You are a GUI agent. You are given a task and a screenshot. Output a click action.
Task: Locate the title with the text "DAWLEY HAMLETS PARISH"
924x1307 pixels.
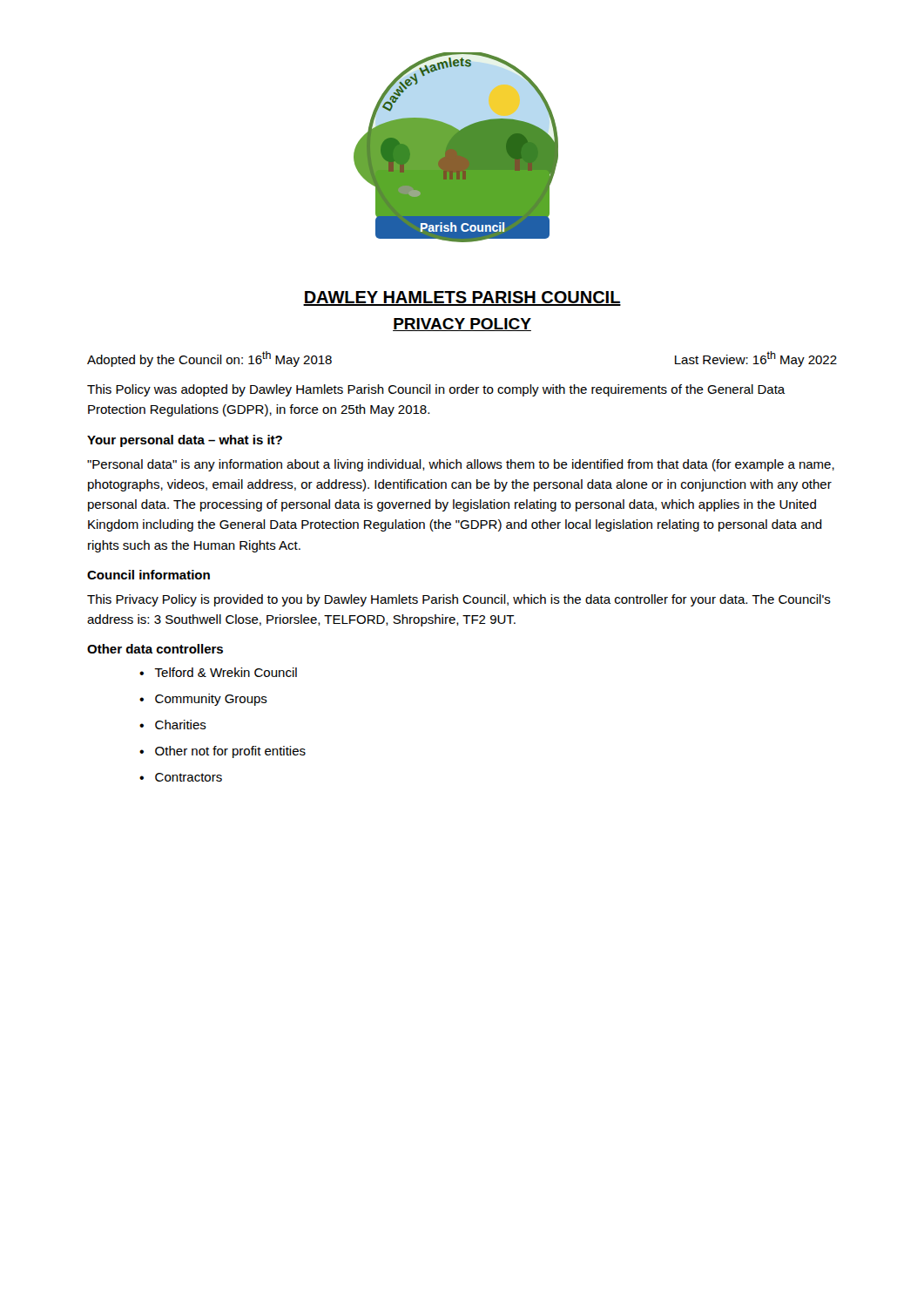coord(462,298)
